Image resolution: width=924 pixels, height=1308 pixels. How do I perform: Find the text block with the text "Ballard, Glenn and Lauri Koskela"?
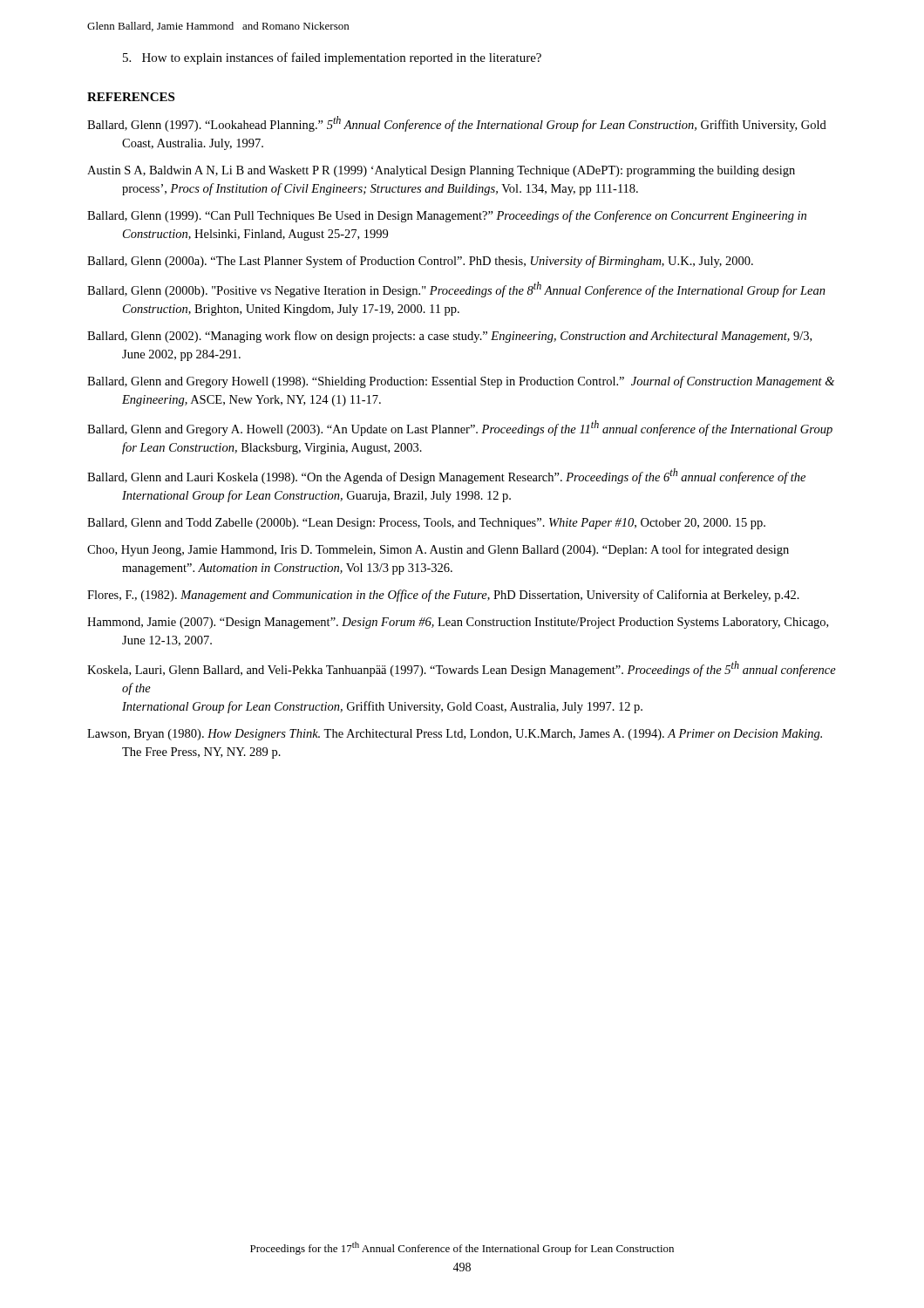[x=447, y=484]
